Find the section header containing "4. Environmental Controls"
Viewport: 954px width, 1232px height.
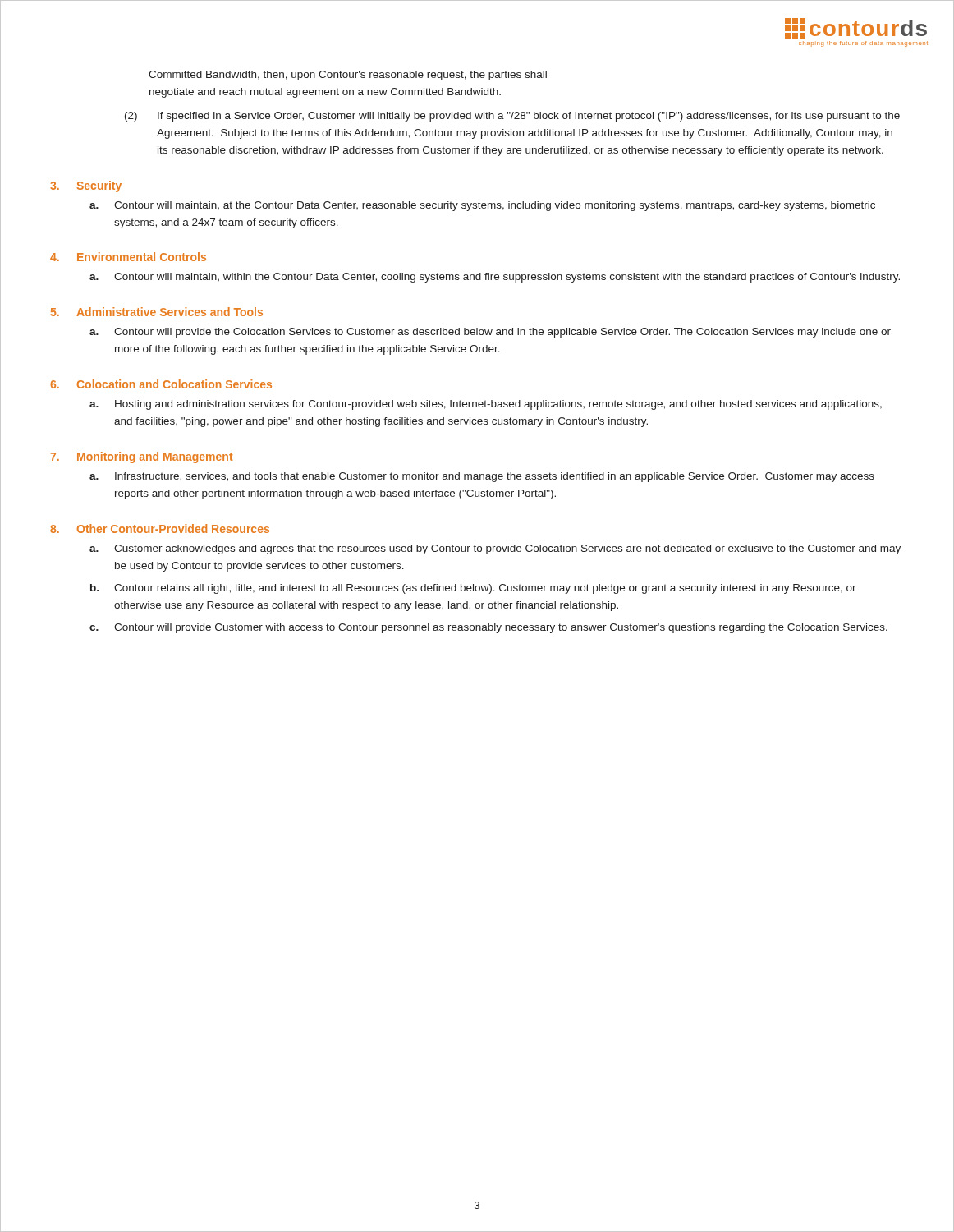coord(128,257)
